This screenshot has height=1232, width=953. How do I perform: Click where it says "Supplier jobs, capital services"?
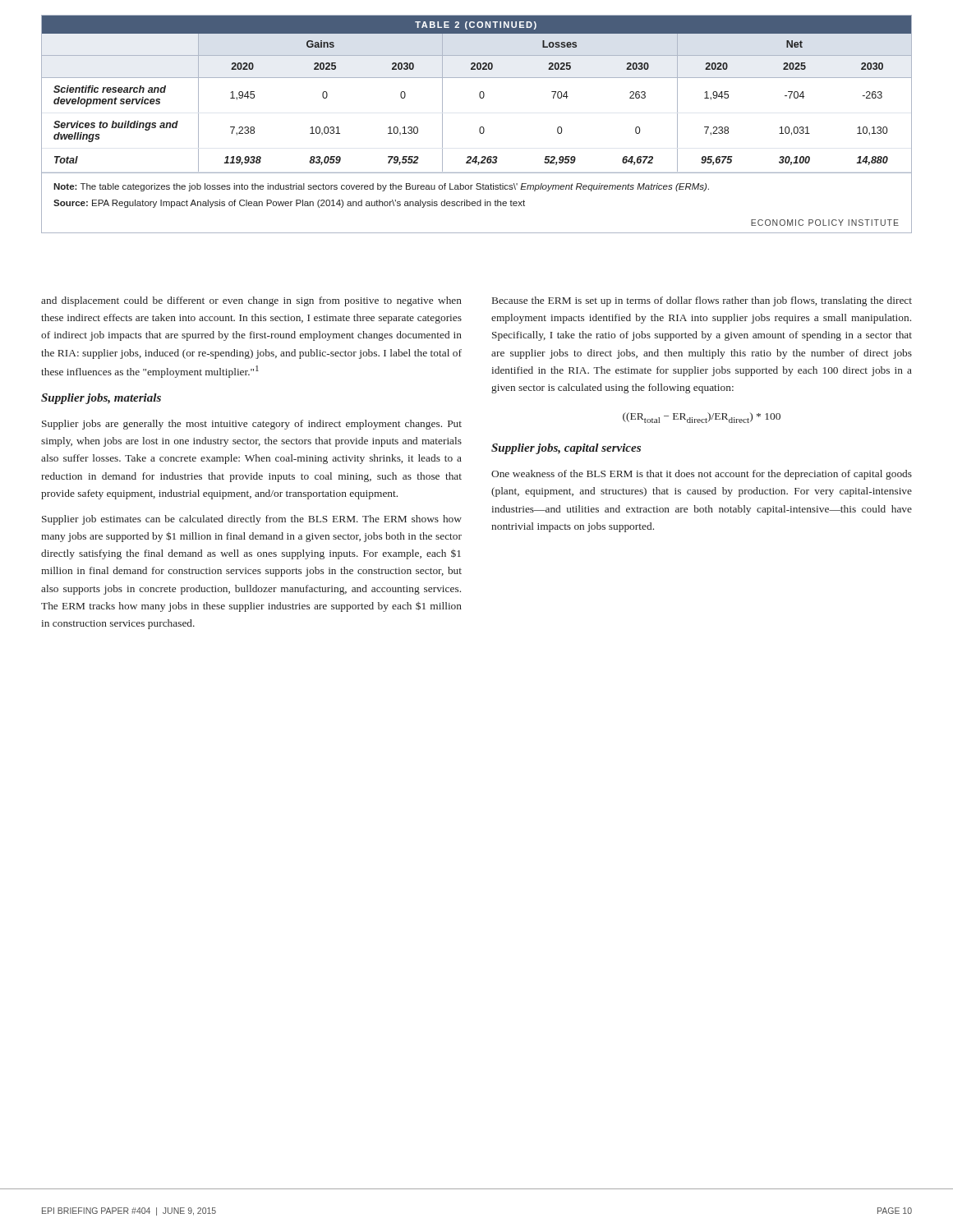[x=566, y=448]
